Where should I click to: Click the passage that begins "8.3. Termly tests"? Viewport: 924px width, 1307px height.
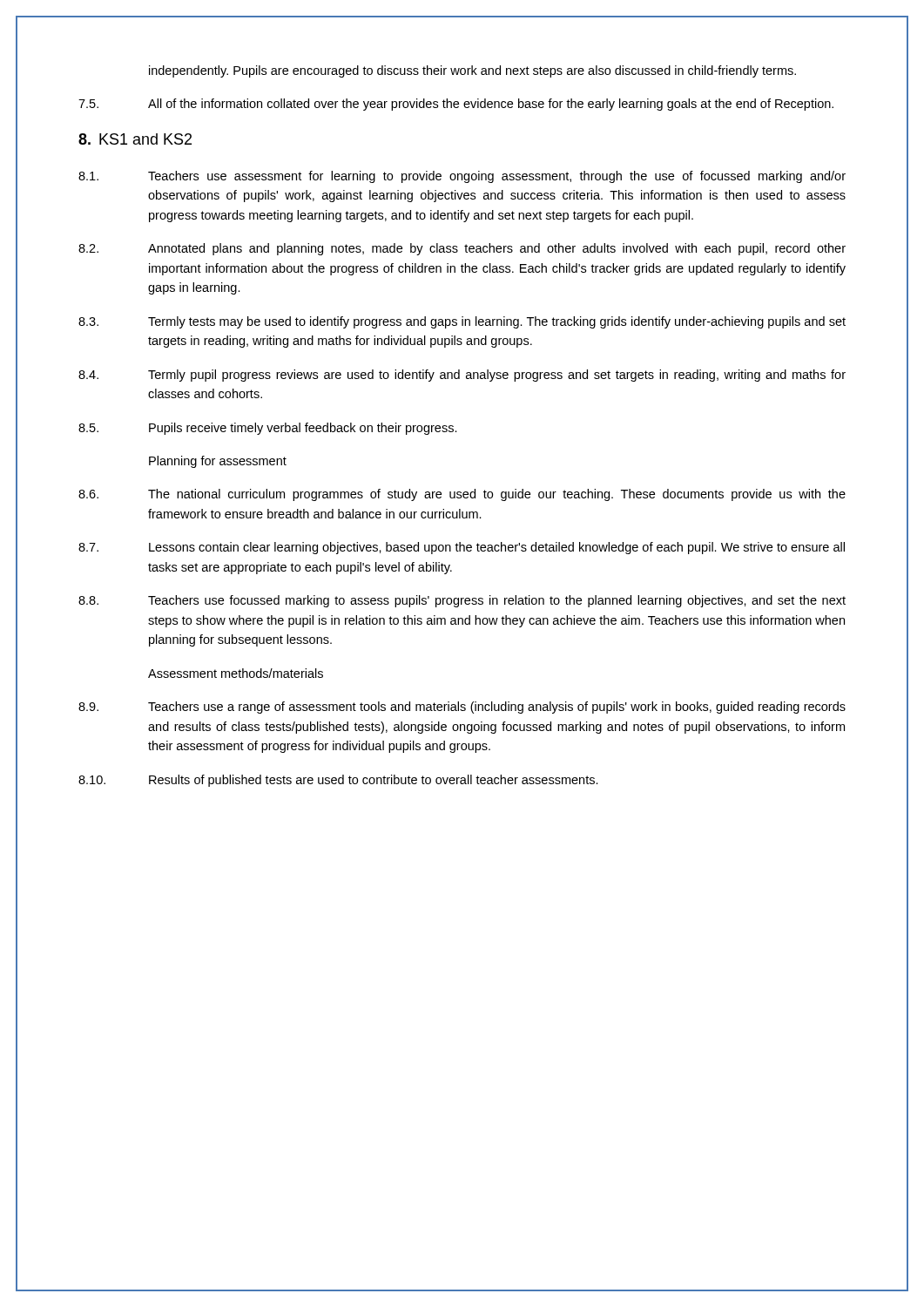[462, 331]
